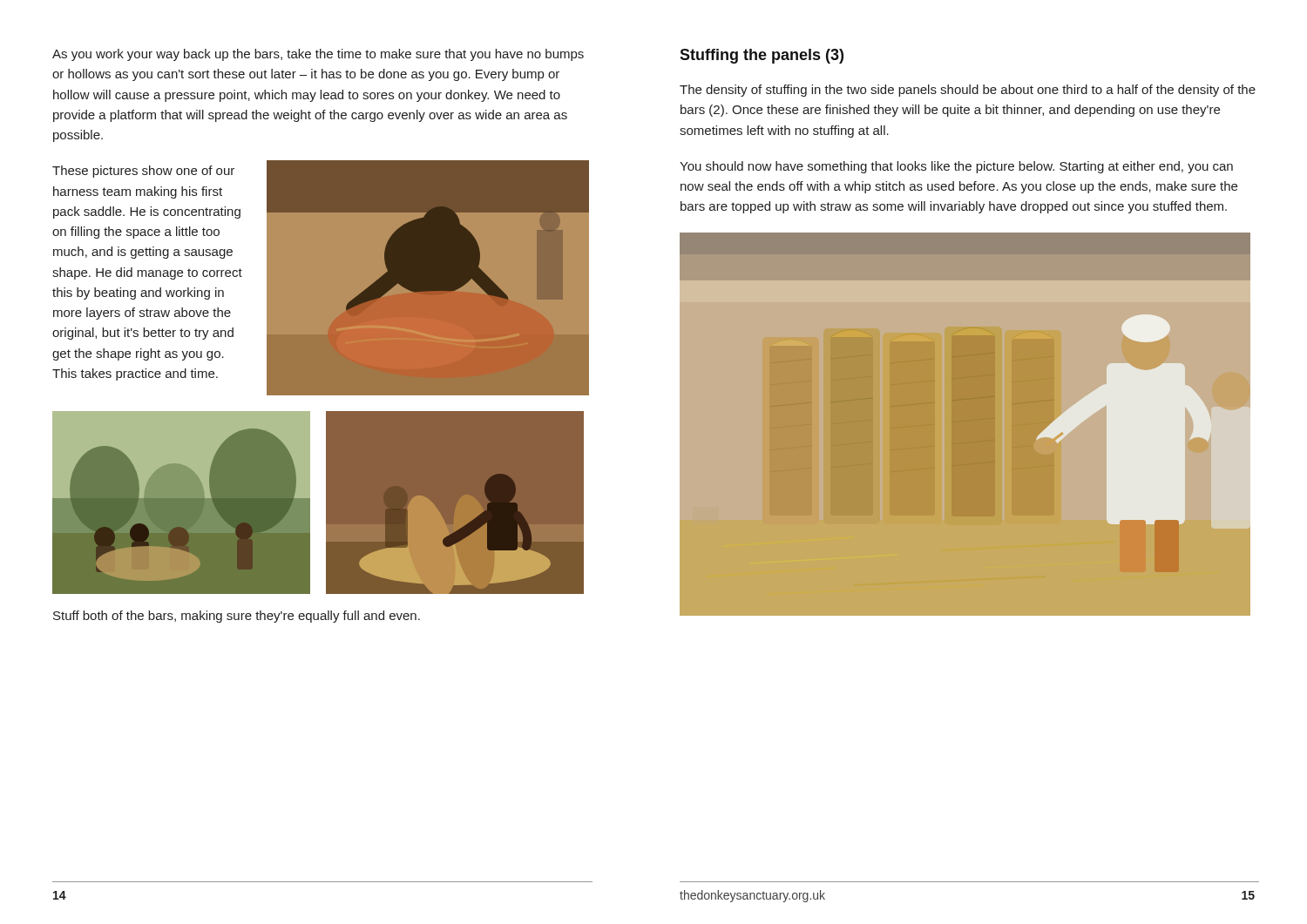Click a caption
This screenshot has width=1307, height=924.
(x=237, y=615)
